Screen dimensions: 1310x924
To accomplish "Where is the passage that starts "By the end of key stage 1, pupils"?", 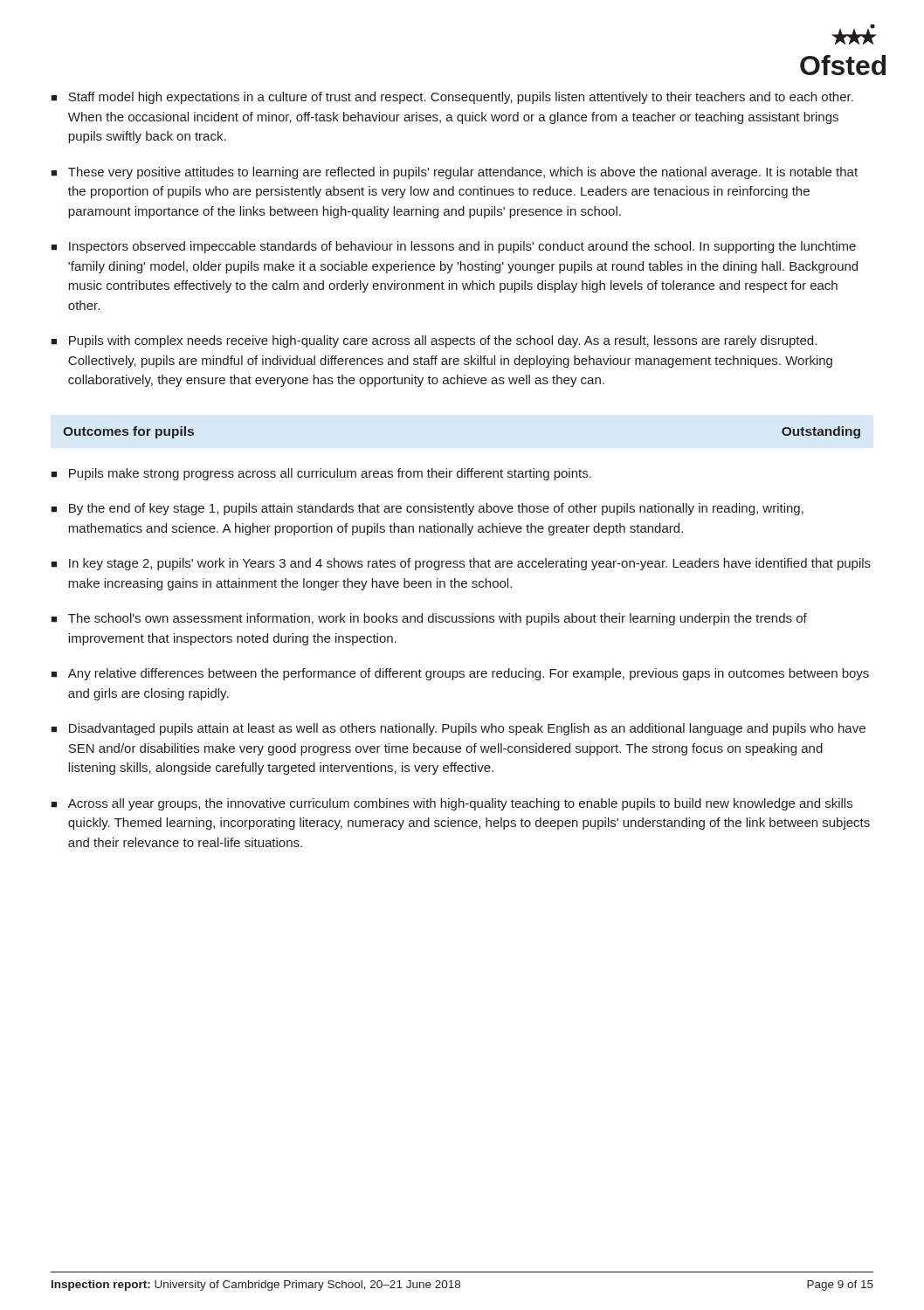I will pyautogui.click(x=436, y=518).
